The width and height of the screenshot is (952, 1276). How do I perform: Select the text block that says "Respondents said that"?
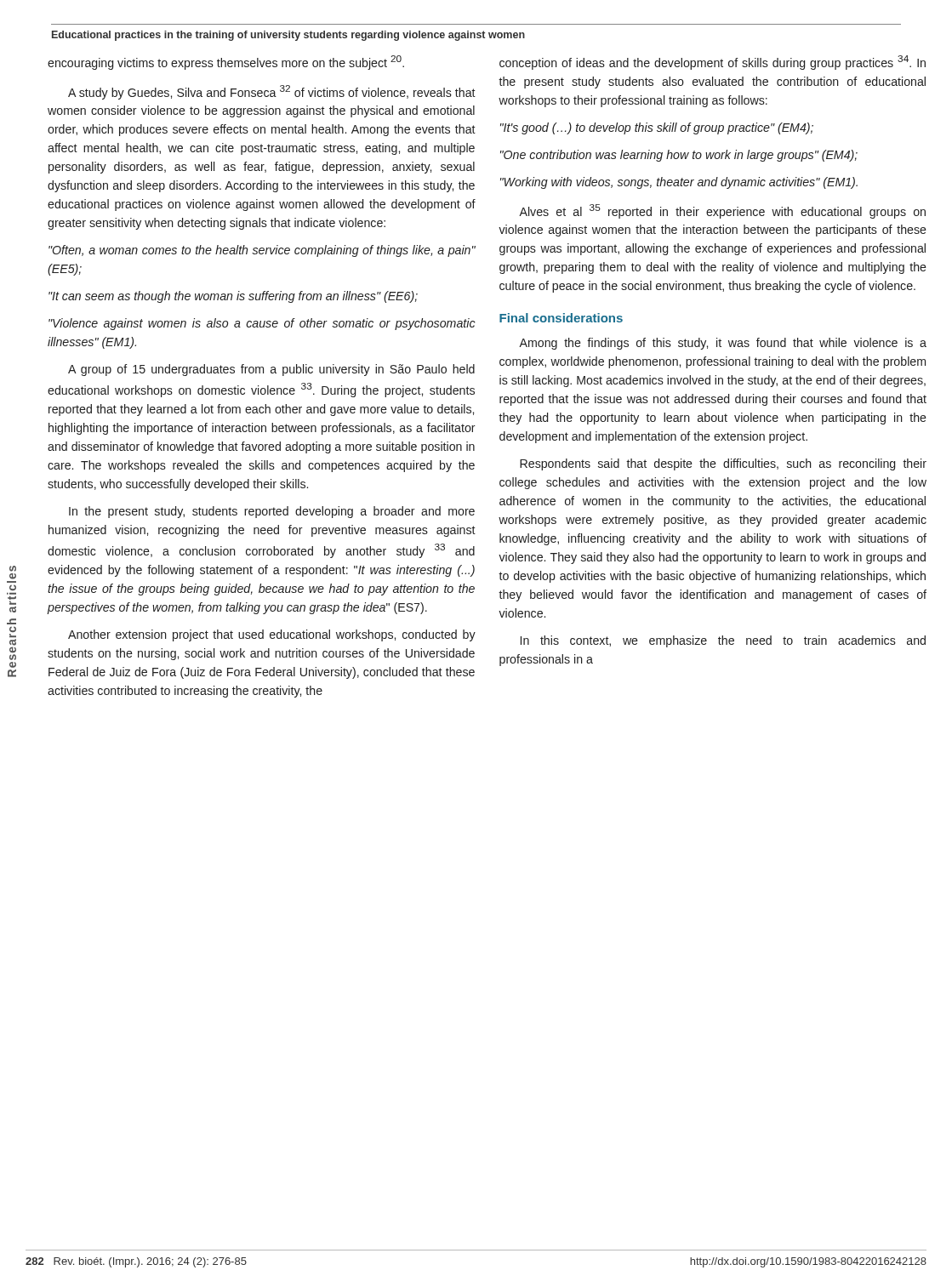[713, 539]
